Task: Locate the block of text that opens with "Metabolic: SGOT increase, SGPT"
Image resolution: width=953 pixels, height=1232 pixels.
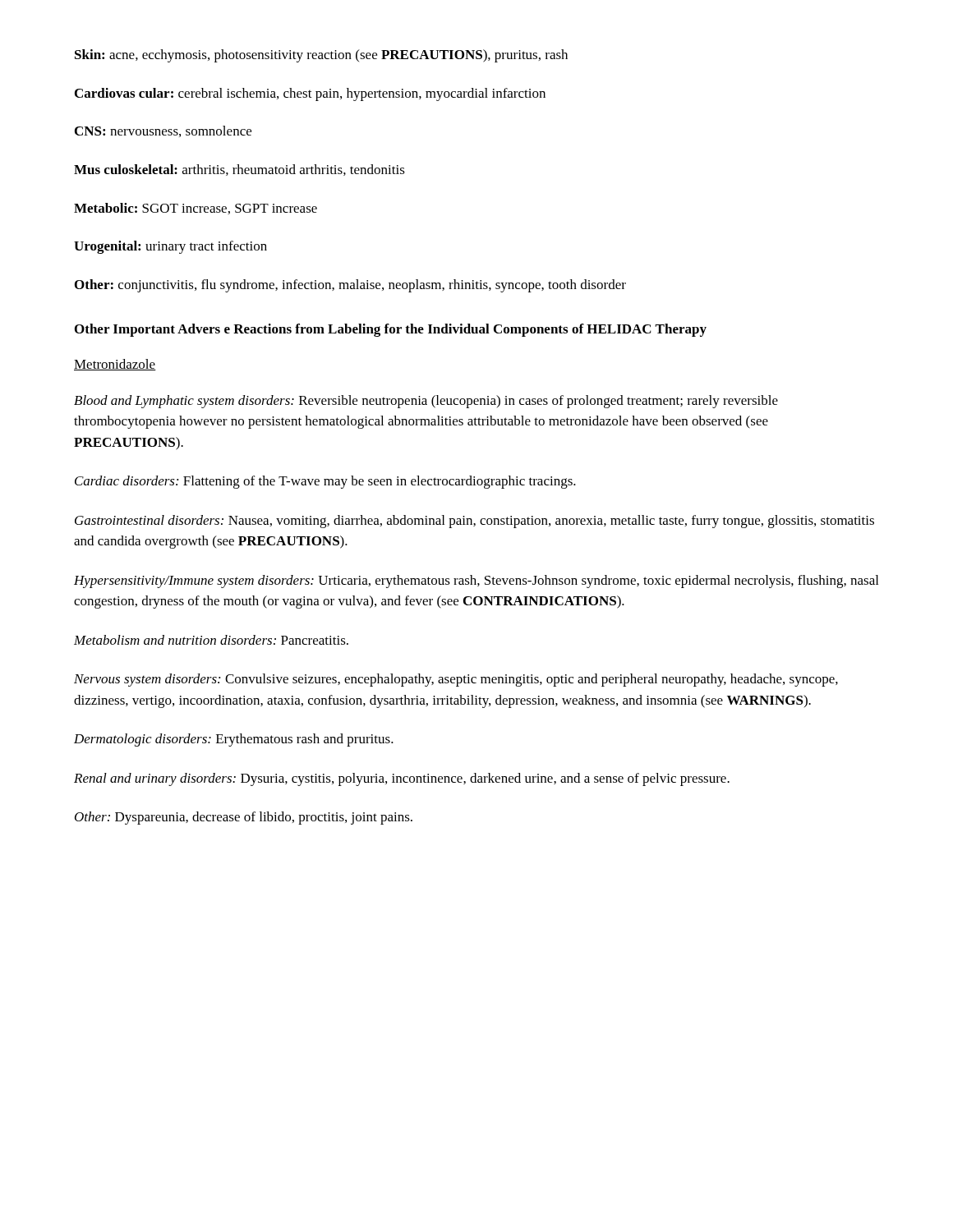Action: 196,208
